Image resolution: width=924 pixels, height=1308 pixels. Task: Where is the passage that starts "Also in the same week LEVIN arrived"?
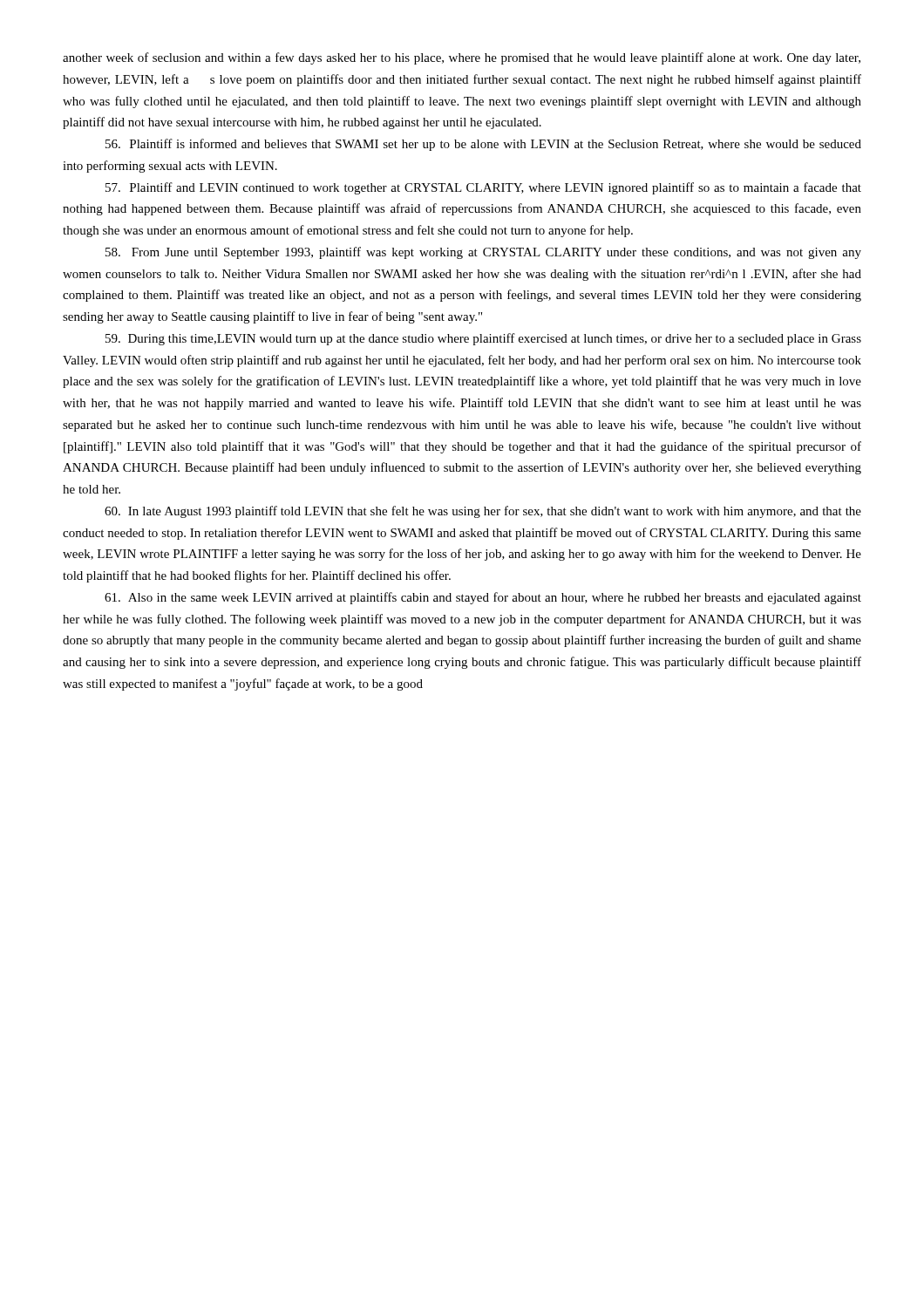point(462,641)
